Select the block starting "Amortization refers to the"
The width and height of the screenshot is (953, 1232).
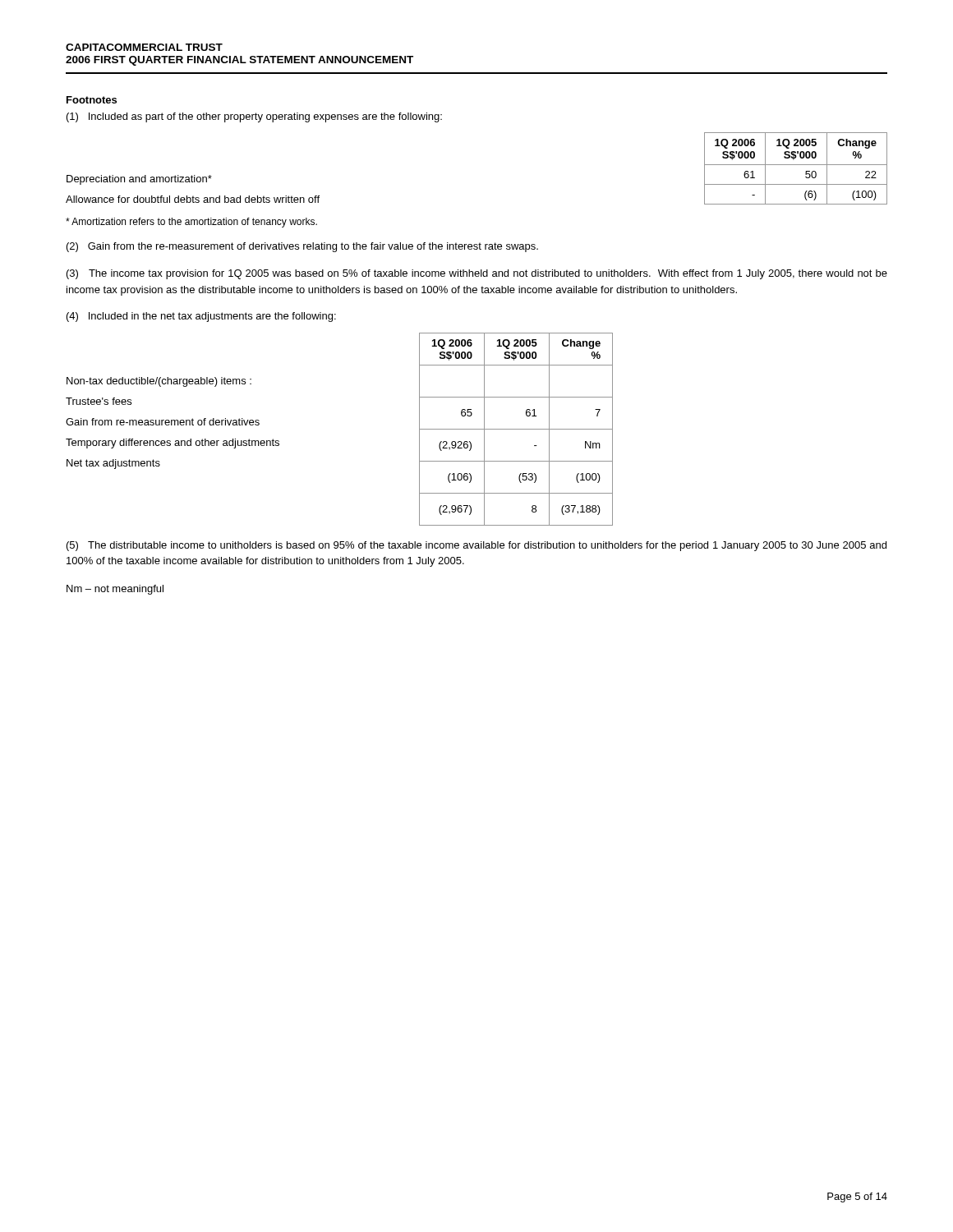pos(192,222)
